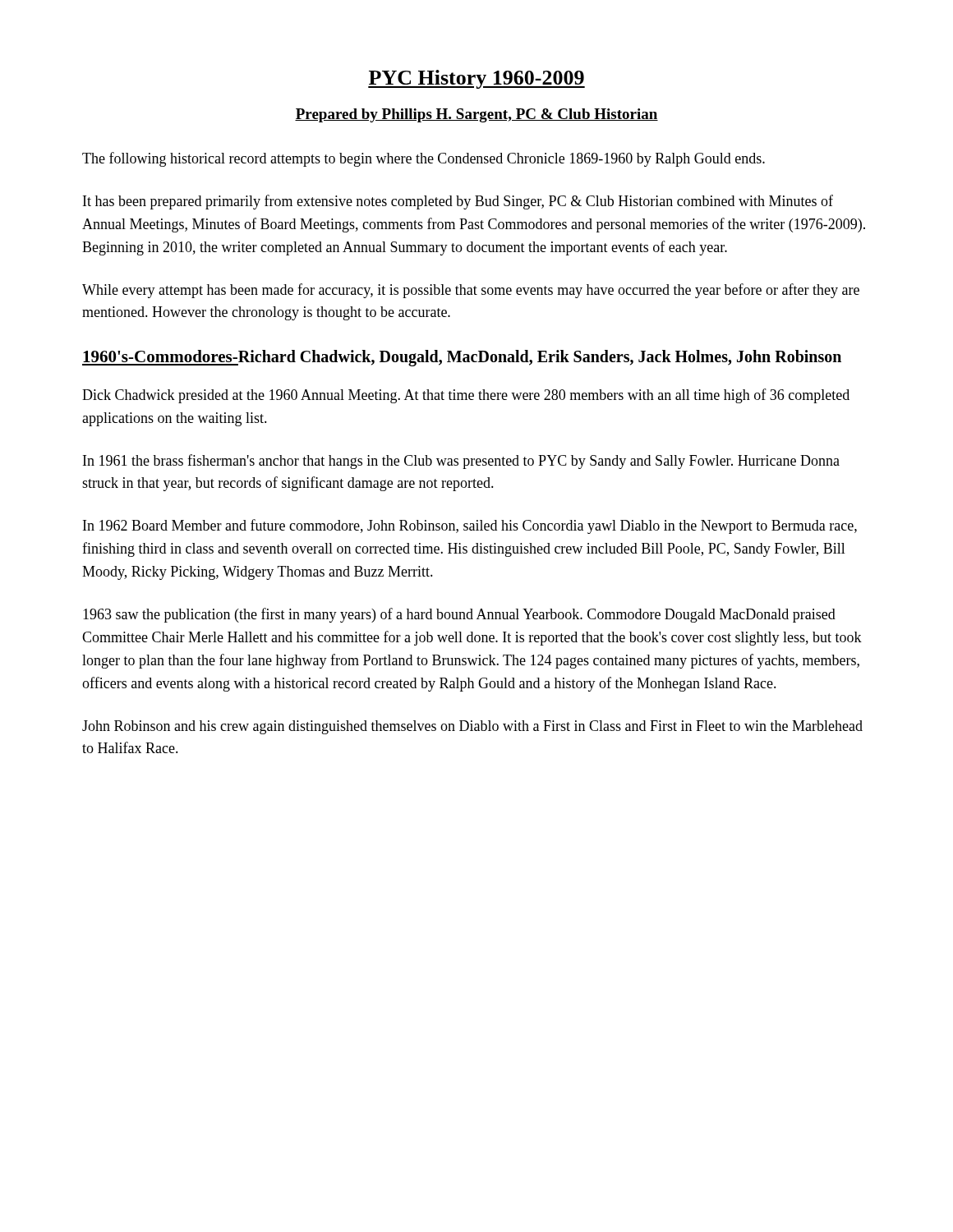Locate the text starting "While every attempt has been made for accuracy,"

(x=471, y=301)
